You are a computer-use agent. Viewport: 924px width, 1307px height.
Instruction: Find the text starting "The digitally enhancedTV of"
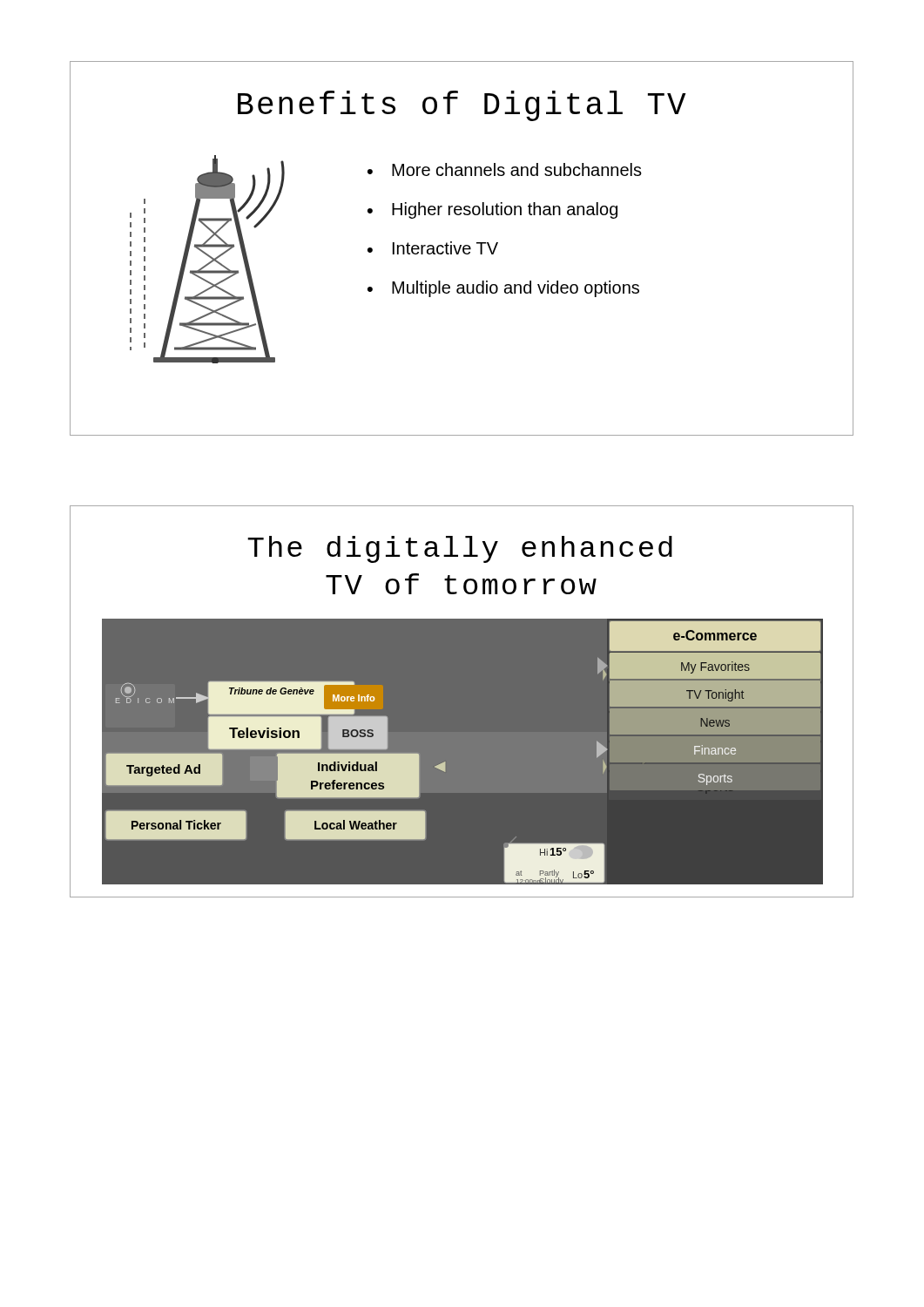coord(462,567)
